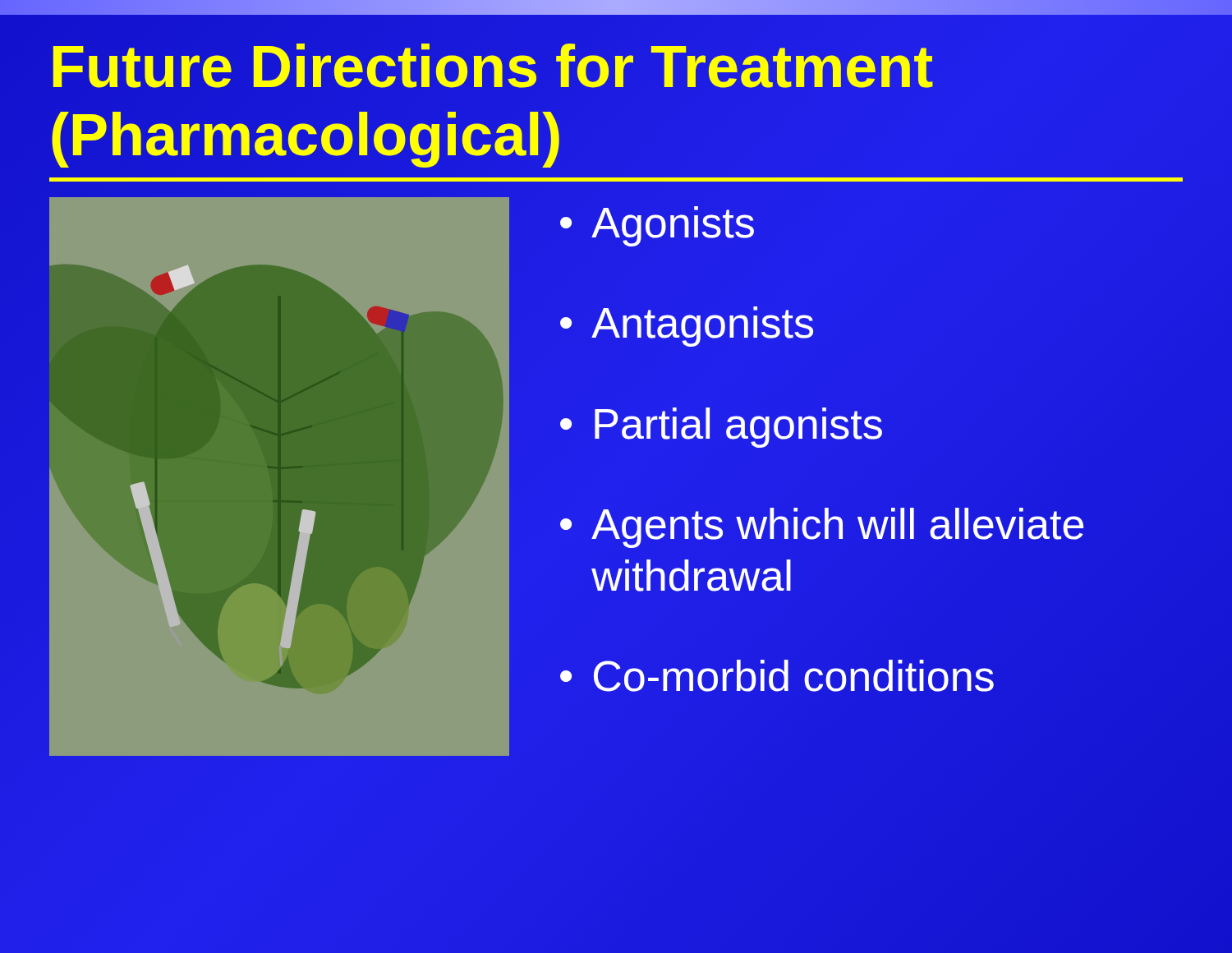Click on the list item that says "• Partial agonists"

point(721,424)
